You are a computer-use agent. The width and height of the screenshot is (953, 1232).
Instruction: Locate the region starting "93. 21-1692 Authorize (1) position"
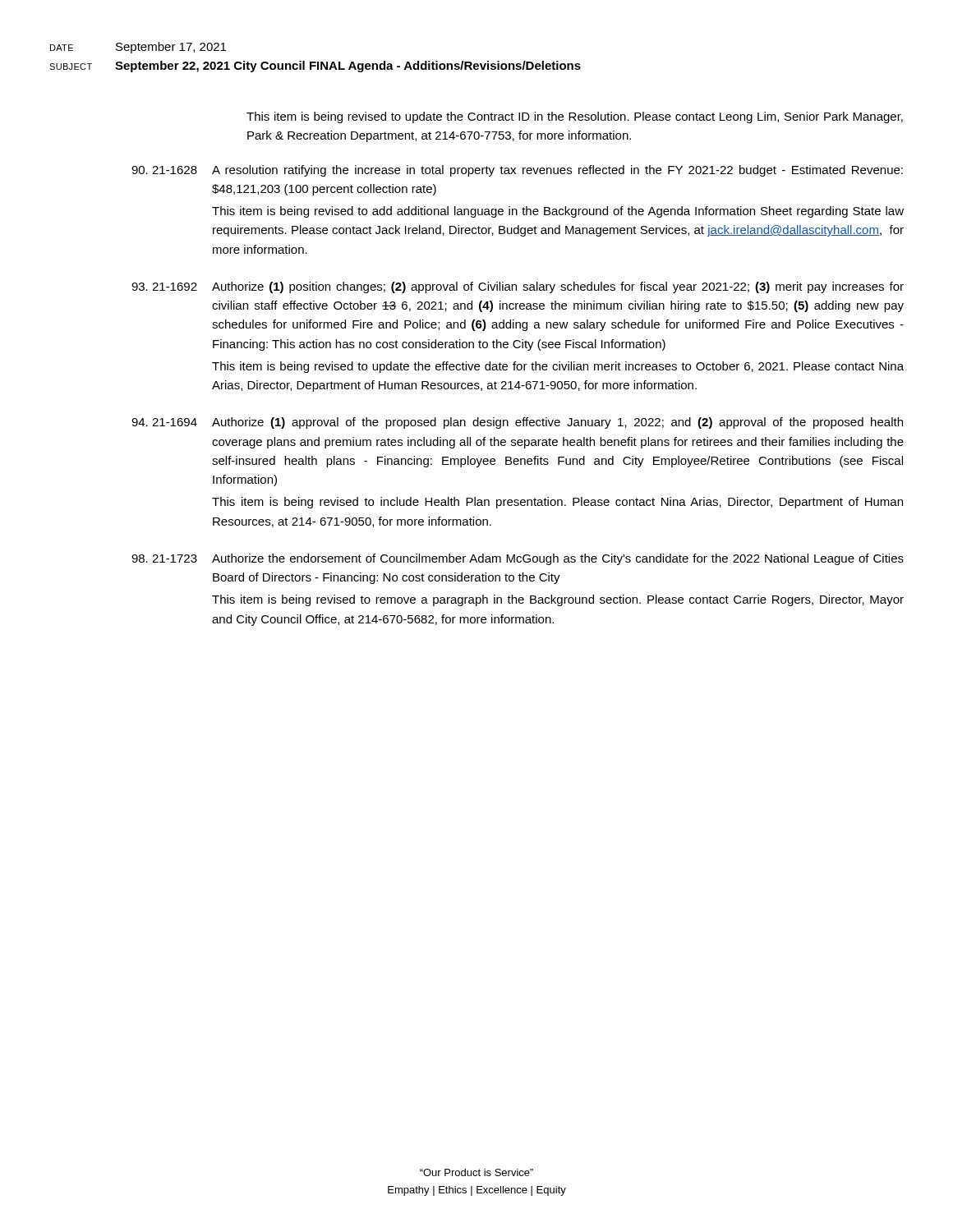[x=476, y=337]
